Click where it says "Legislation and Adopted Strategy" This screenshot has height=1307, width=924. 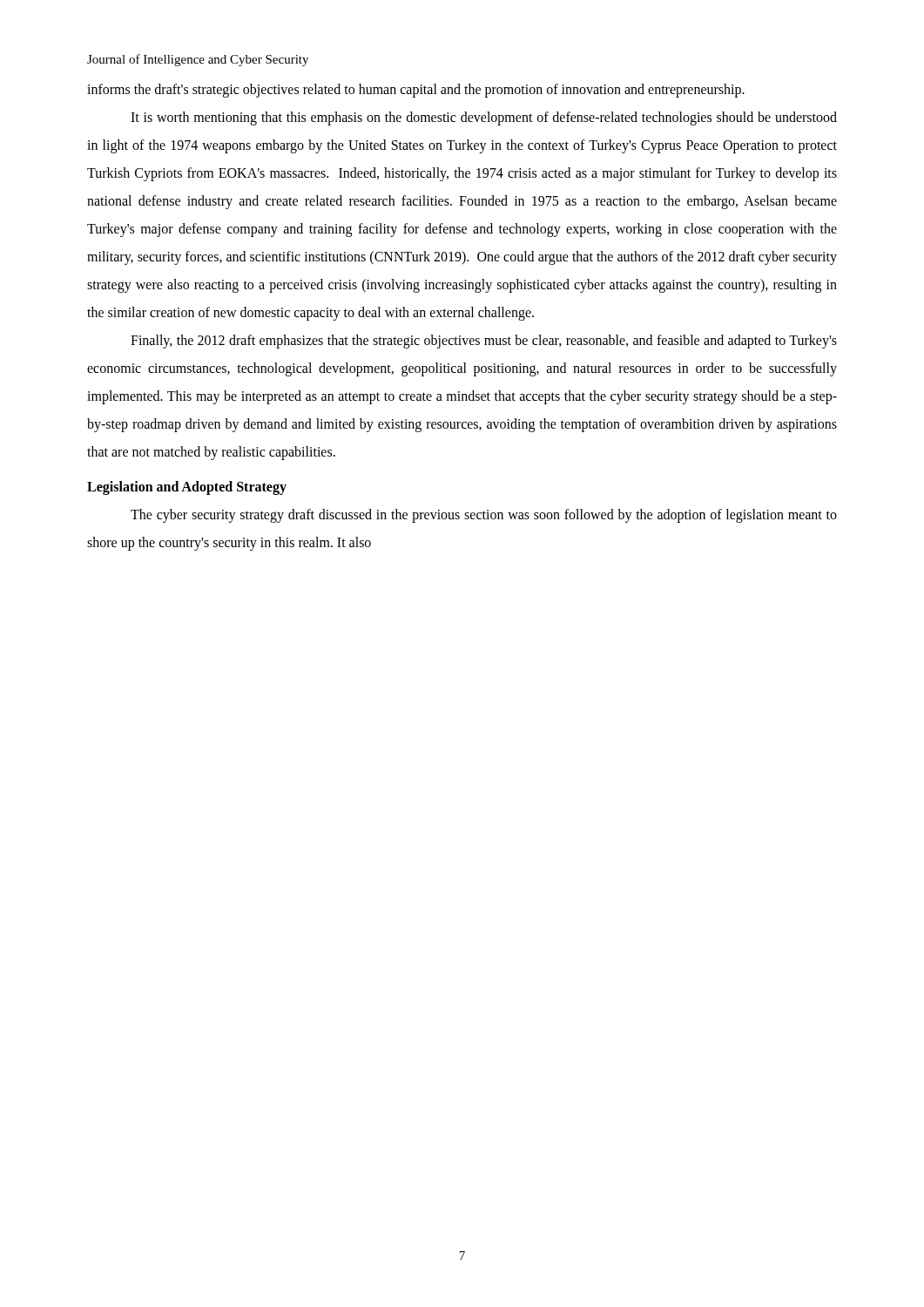[x=187, y=487]
